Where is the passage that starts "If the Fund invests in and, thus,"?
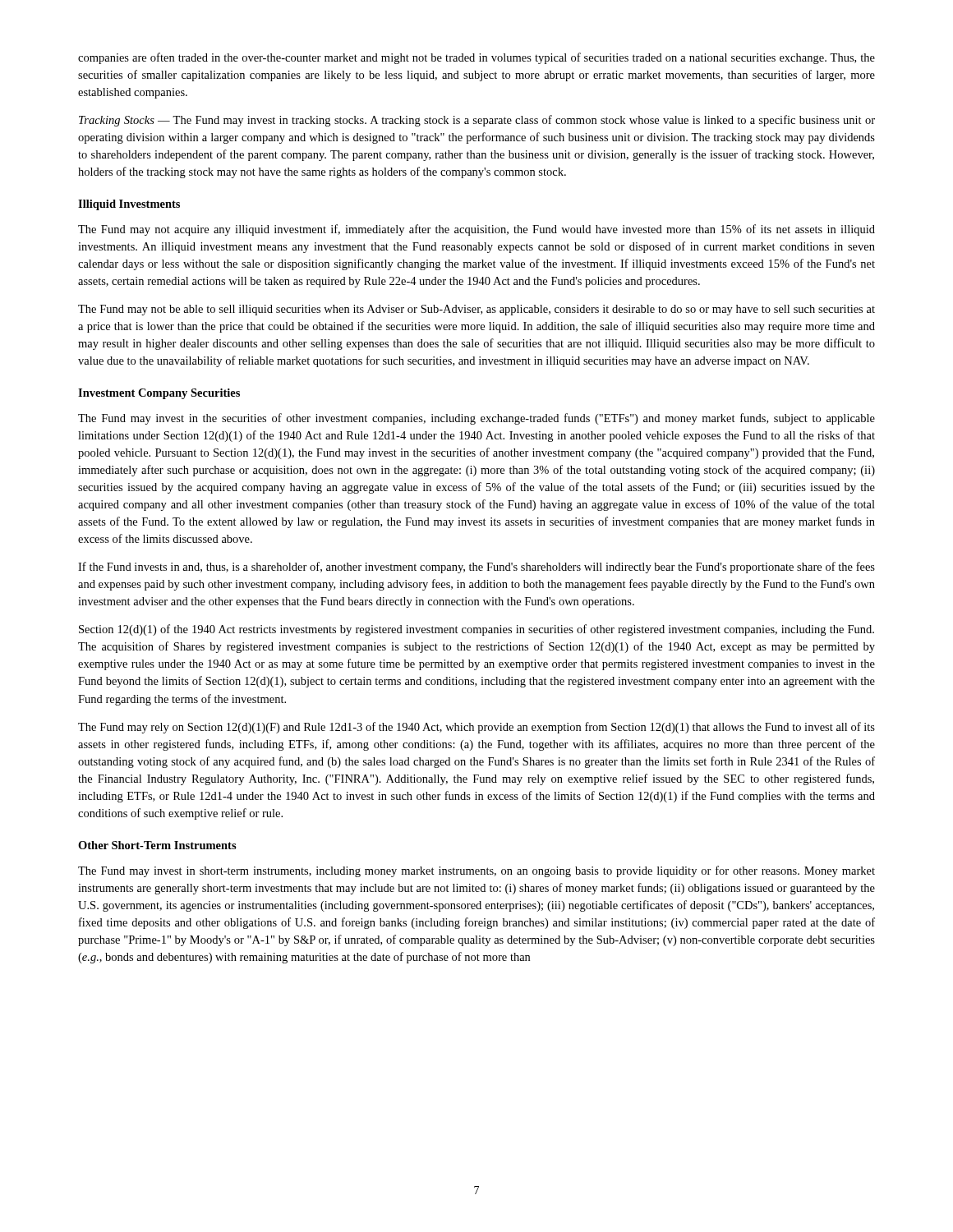953x1232 pixels. [476, 584]
